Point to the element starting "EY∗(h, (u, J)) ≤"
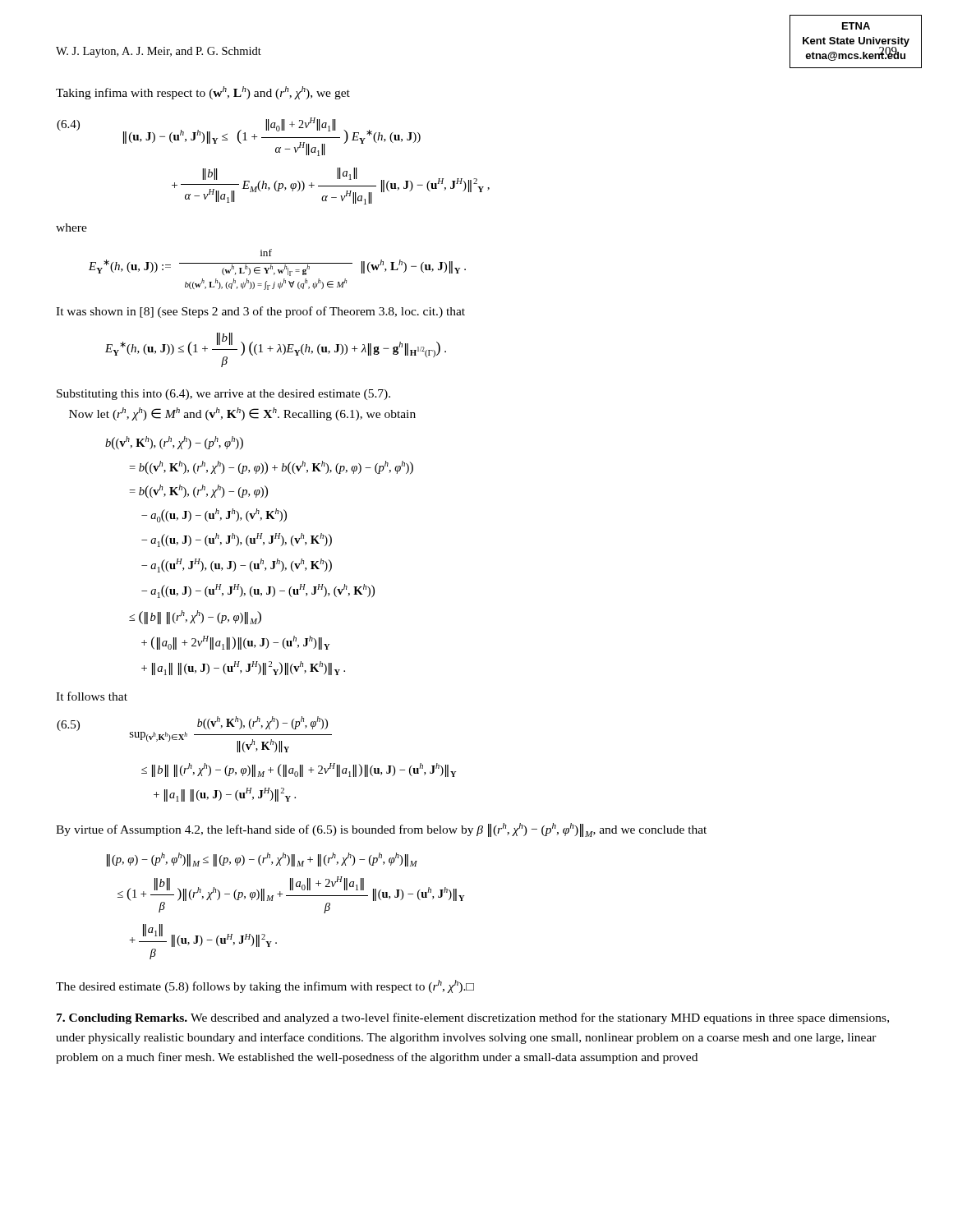953x1232 pixels. pos(276,350)
